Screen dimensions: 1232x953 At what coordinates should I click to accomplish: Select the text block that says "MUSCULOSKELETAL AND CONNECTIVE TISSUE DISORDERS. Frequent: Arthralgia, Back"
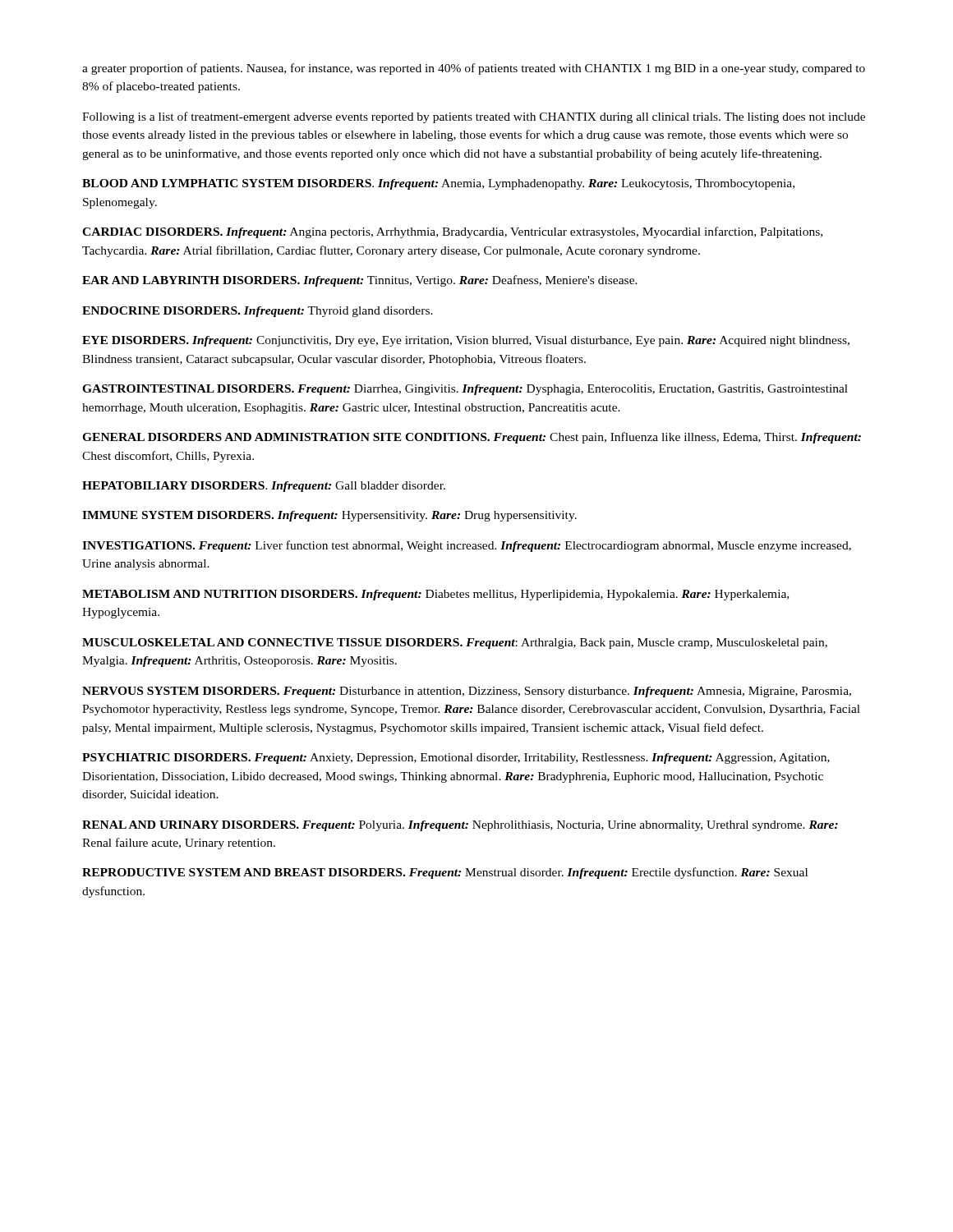coord(455,651)
